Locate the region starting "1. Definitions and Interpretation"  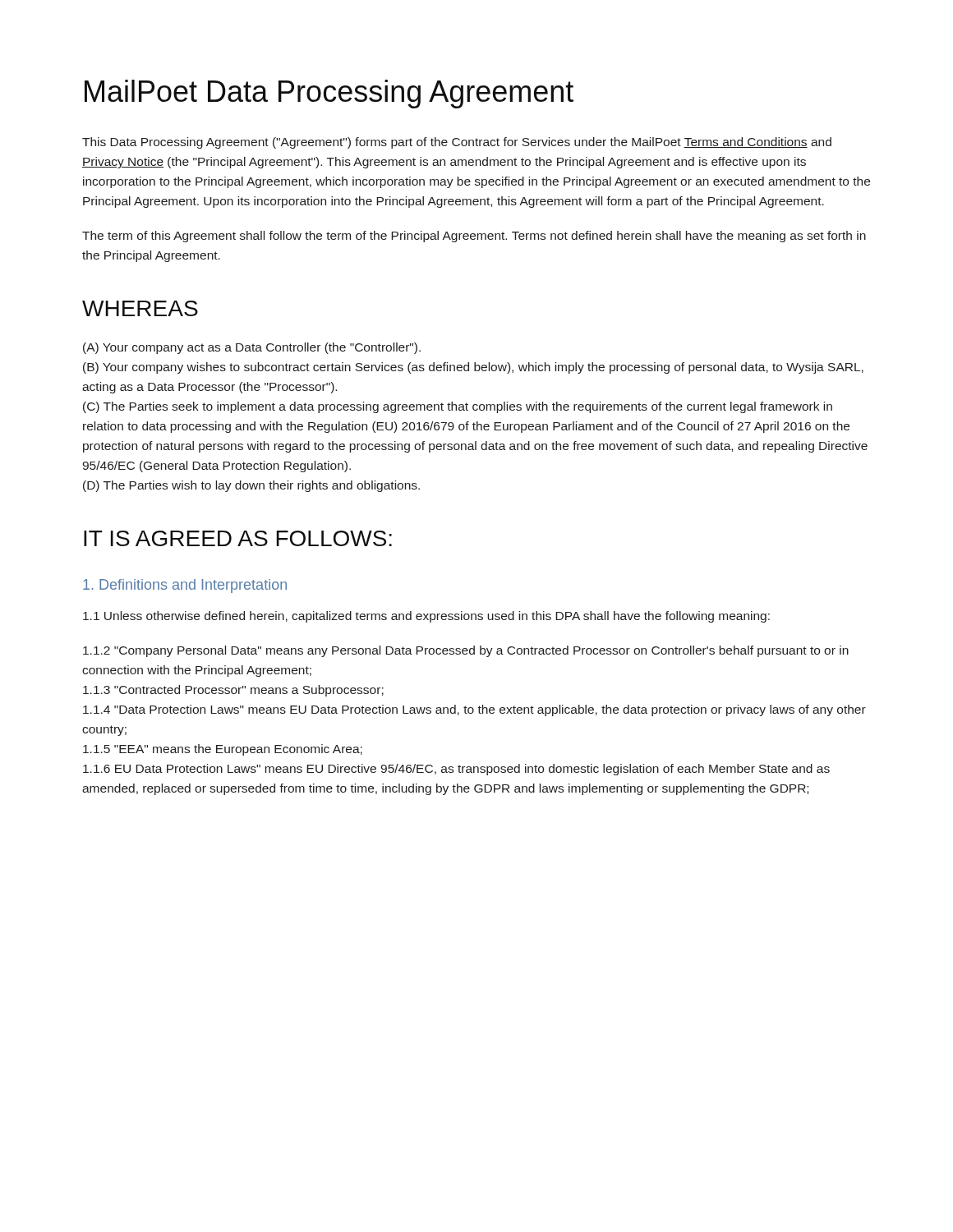(185, 584)
